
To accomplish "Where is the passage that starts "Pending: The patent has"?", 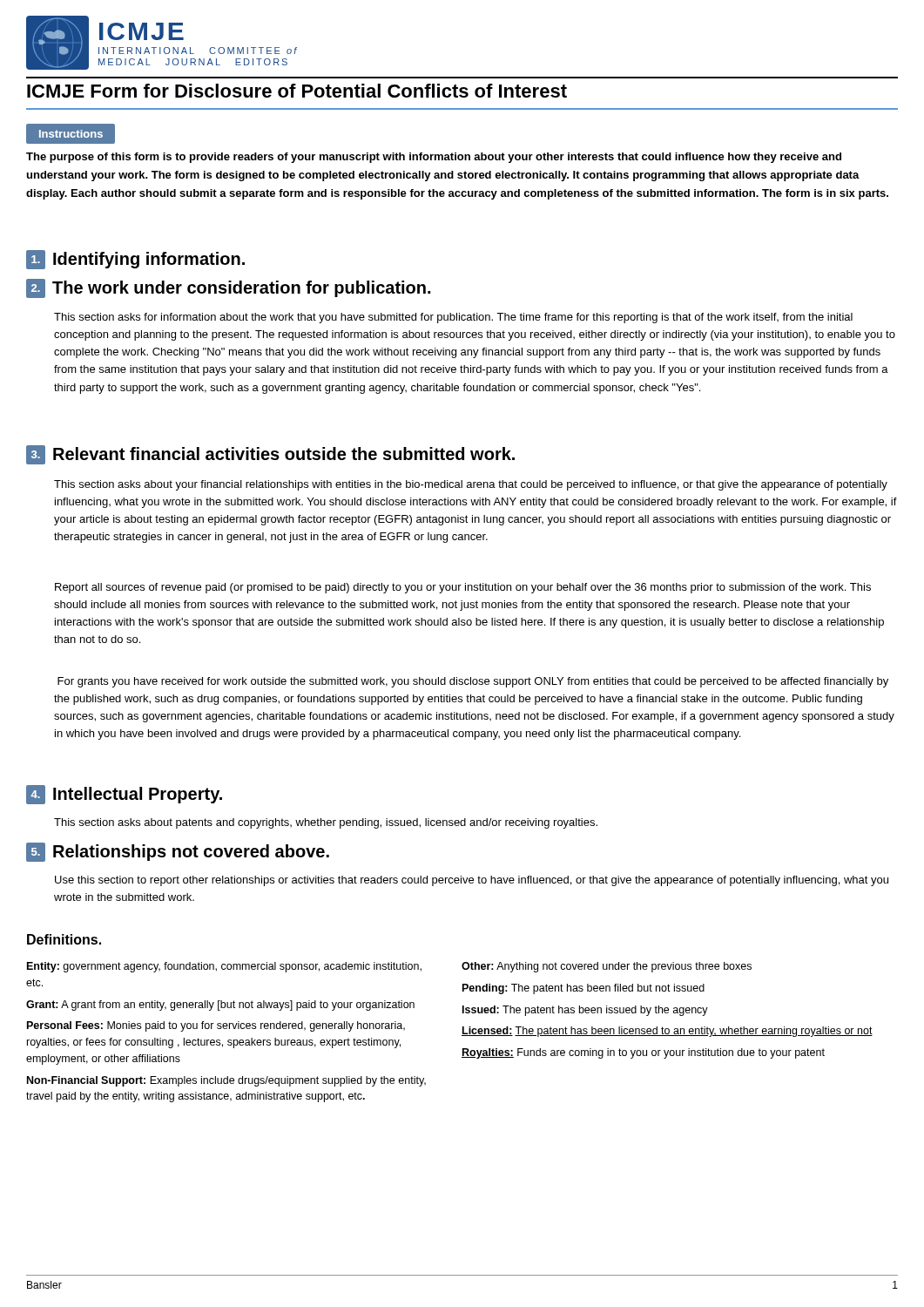I will point(583,988).
